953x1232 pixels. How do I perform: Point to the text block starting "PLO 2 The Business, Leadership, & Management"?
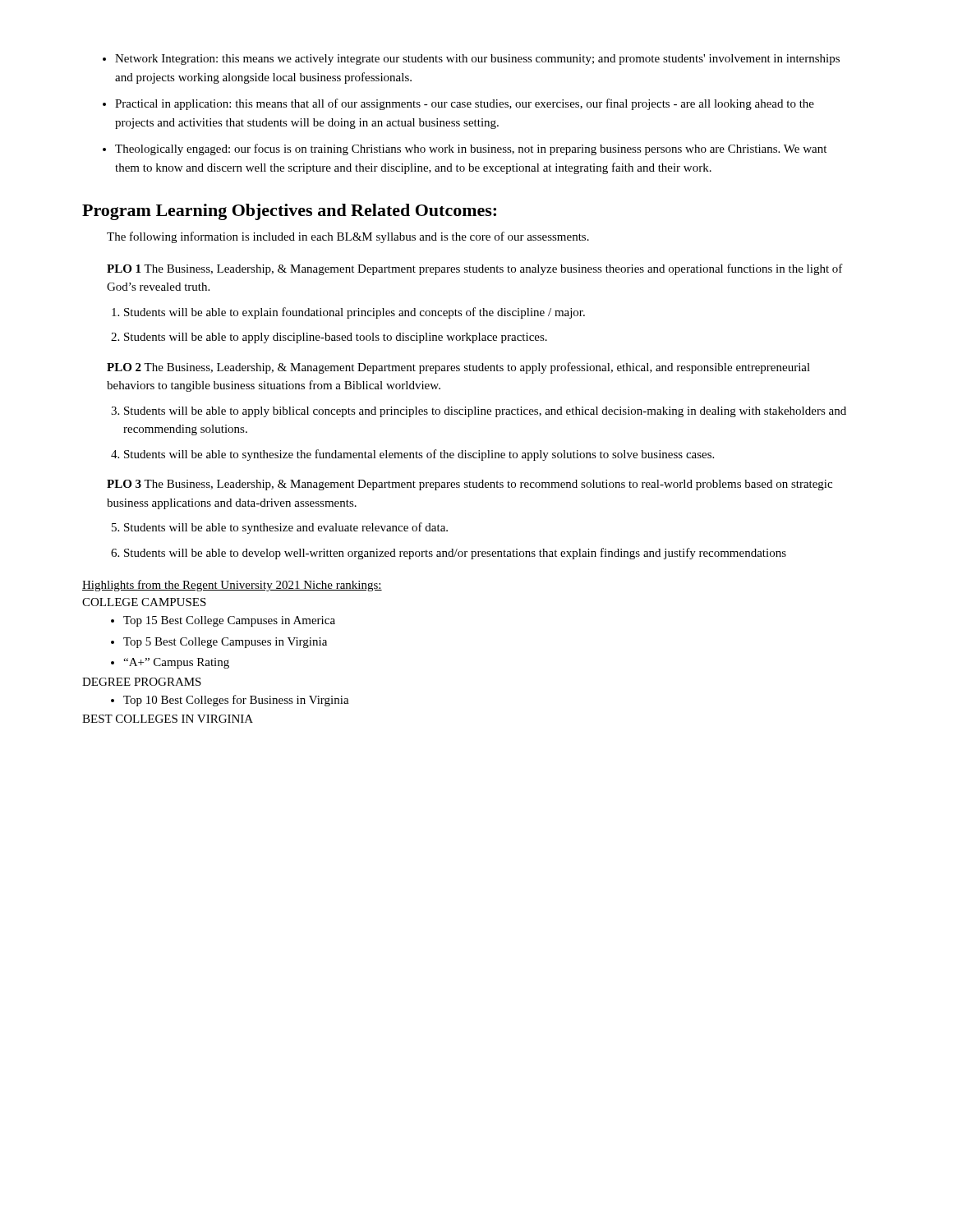[481, 376]
